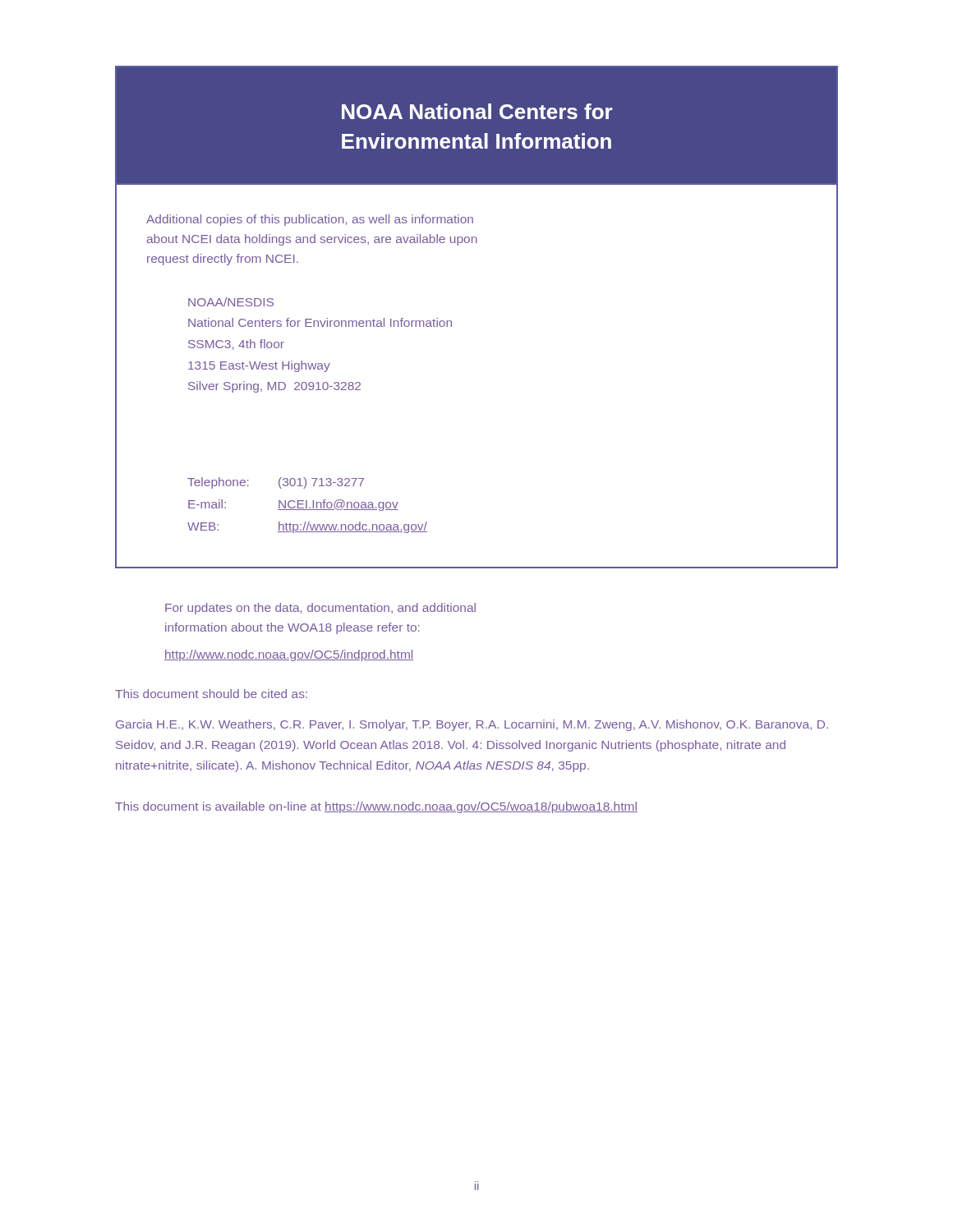Viewport: 953px width, 1232px height.
Task: Click on the text block with the text "For updates on the data, documentation, and"
Action: (320, 617)
